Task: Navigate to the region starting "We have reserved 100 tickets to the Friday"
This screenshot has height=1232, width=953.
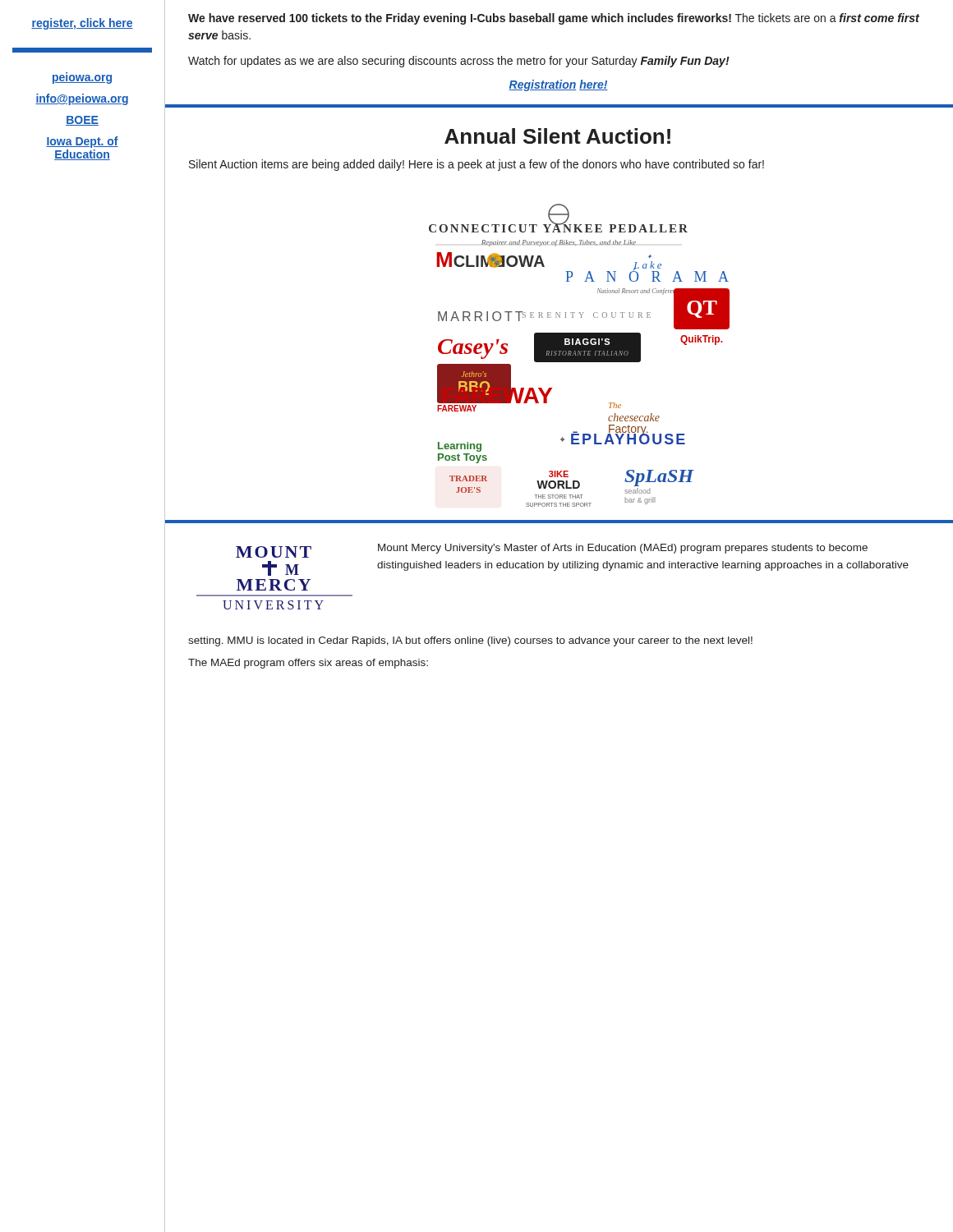Action: [x=554, y=19]
